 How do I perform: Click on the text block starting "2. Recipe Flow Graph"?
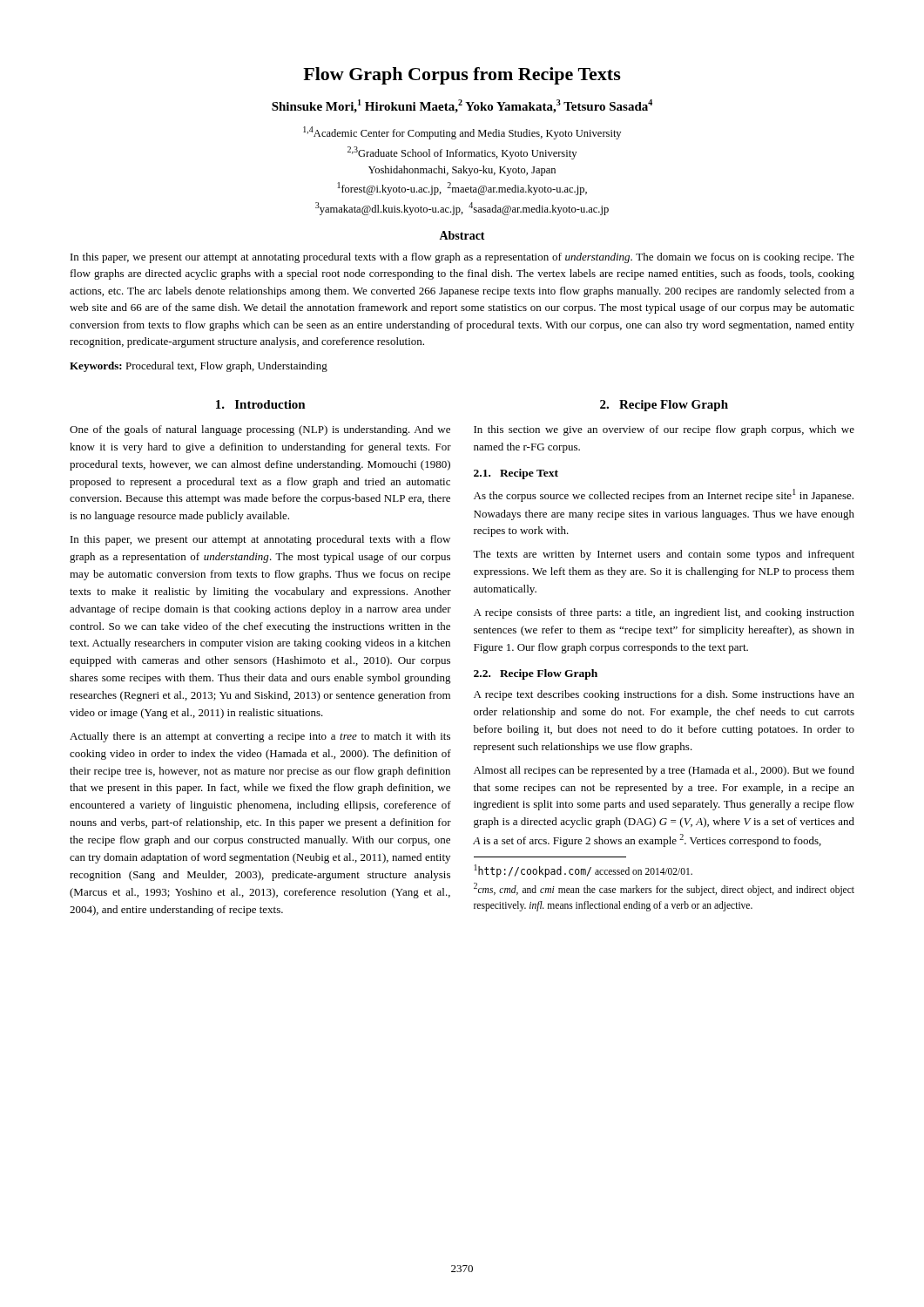[664, 404]
